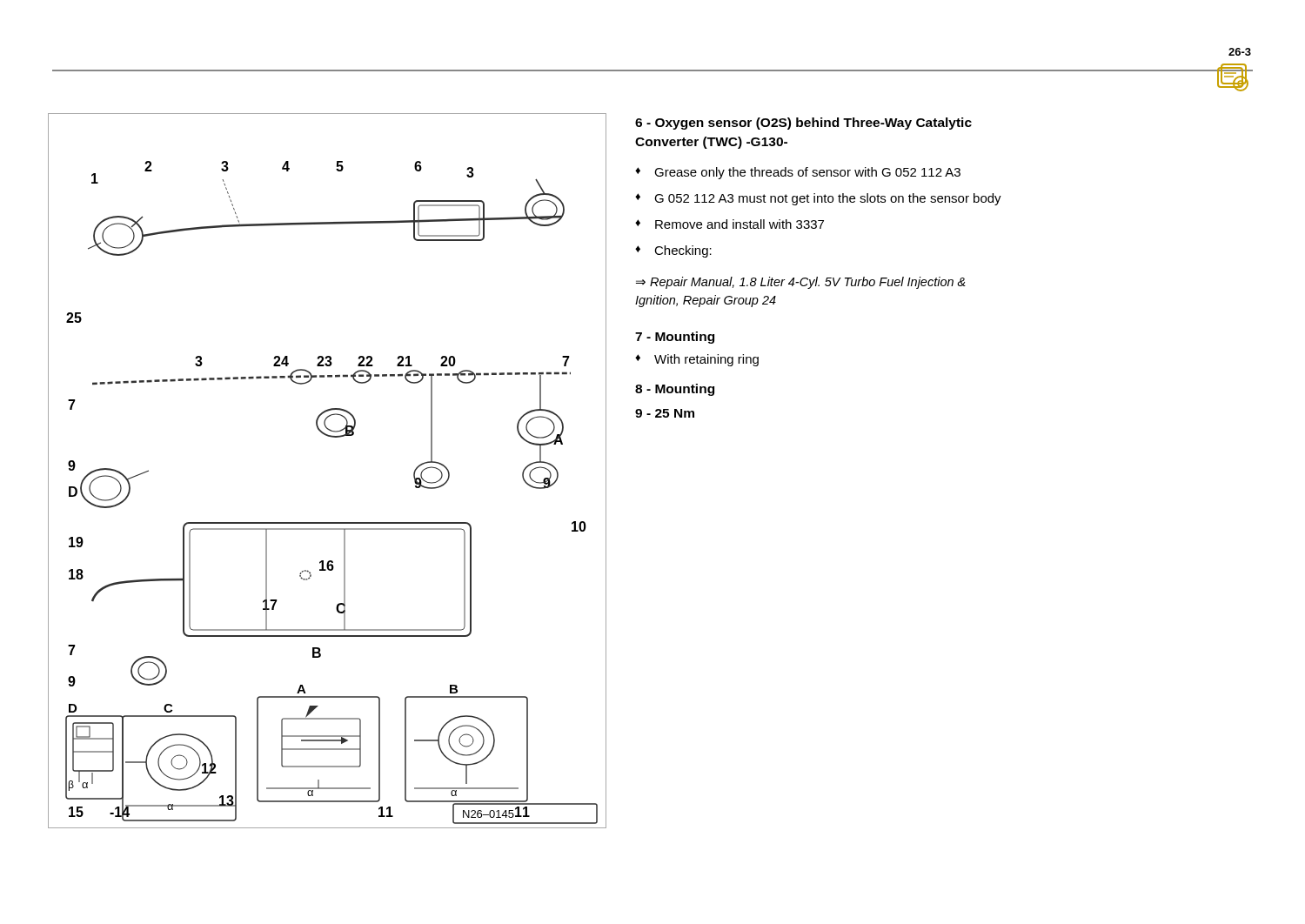
Task: Find the engineering diagram
Action: point(326,470)
